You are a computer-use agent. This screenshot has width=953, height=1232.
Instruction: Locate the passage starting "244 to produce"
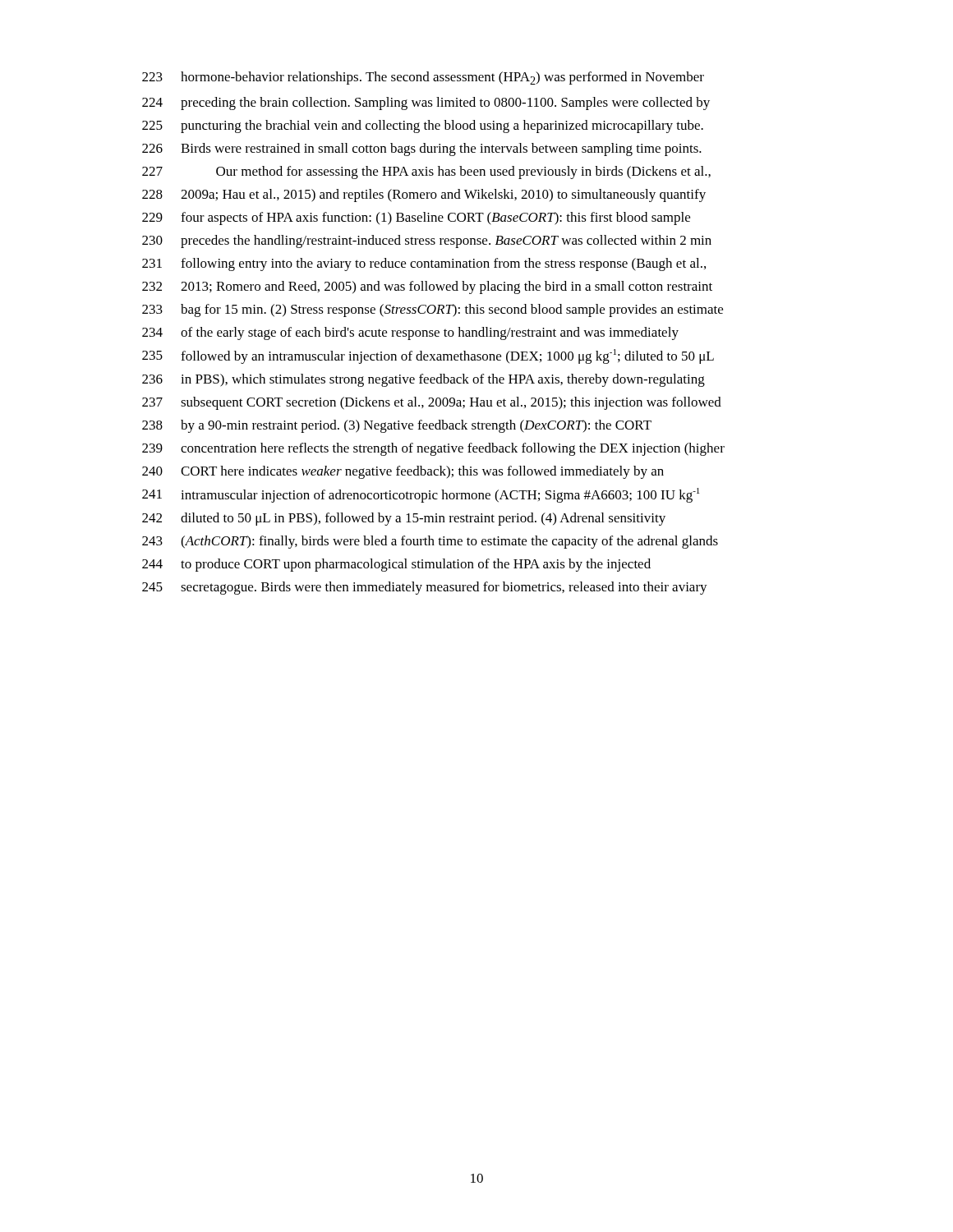pos(476,564)
